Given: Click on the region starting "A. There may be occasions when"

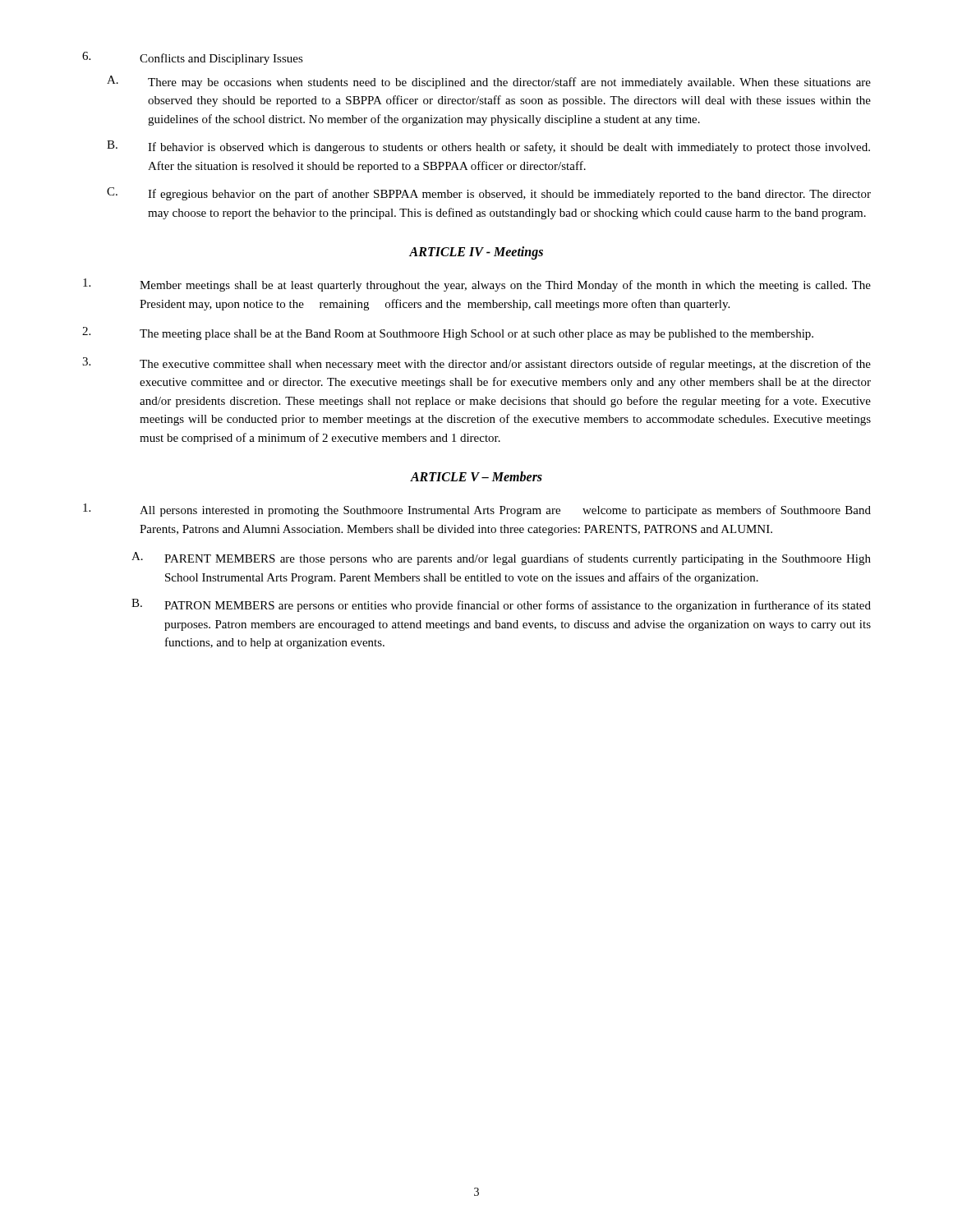Looking at the screenshot, I should [489, 100].
